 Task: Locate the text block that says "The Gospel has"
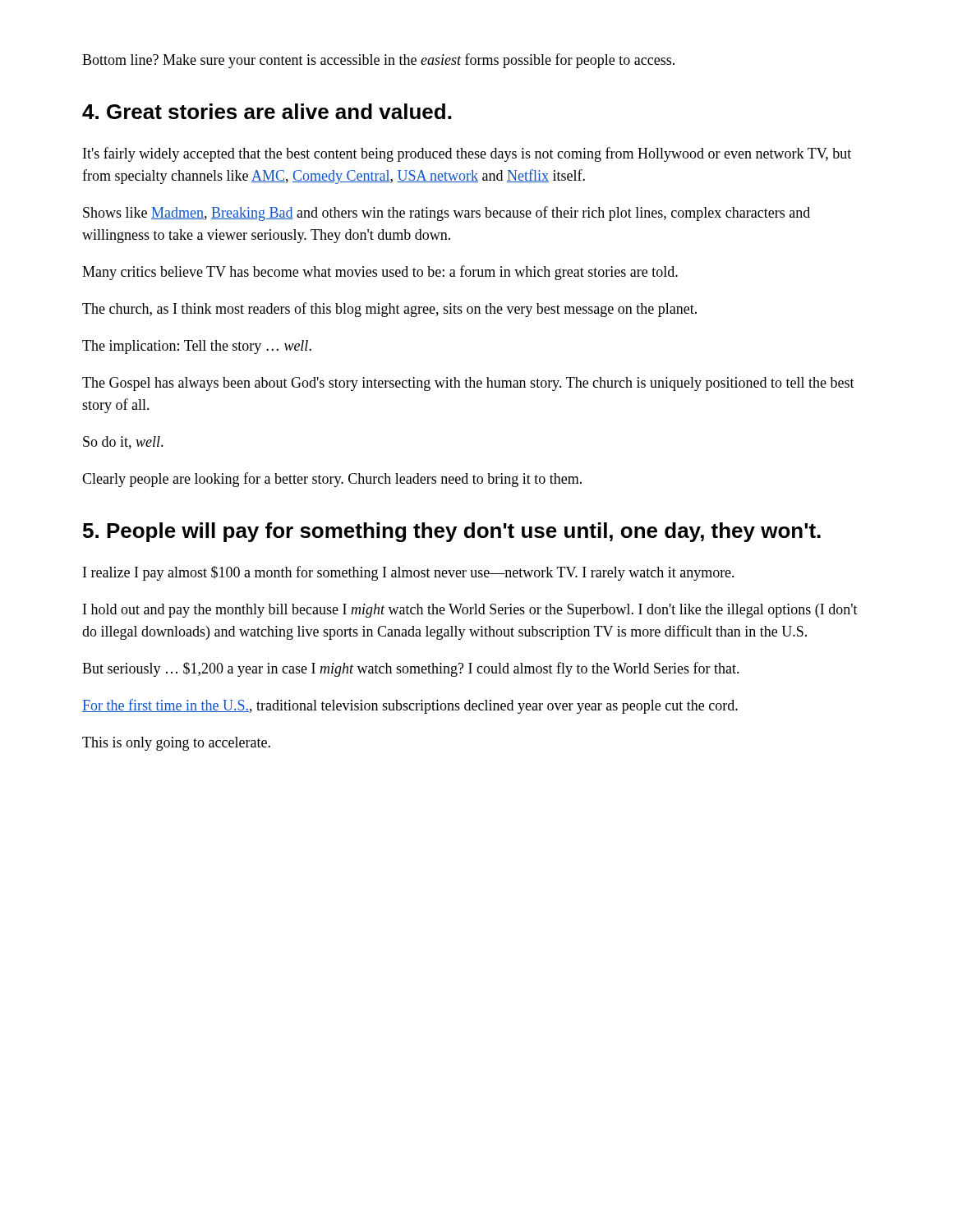point(468,394)
